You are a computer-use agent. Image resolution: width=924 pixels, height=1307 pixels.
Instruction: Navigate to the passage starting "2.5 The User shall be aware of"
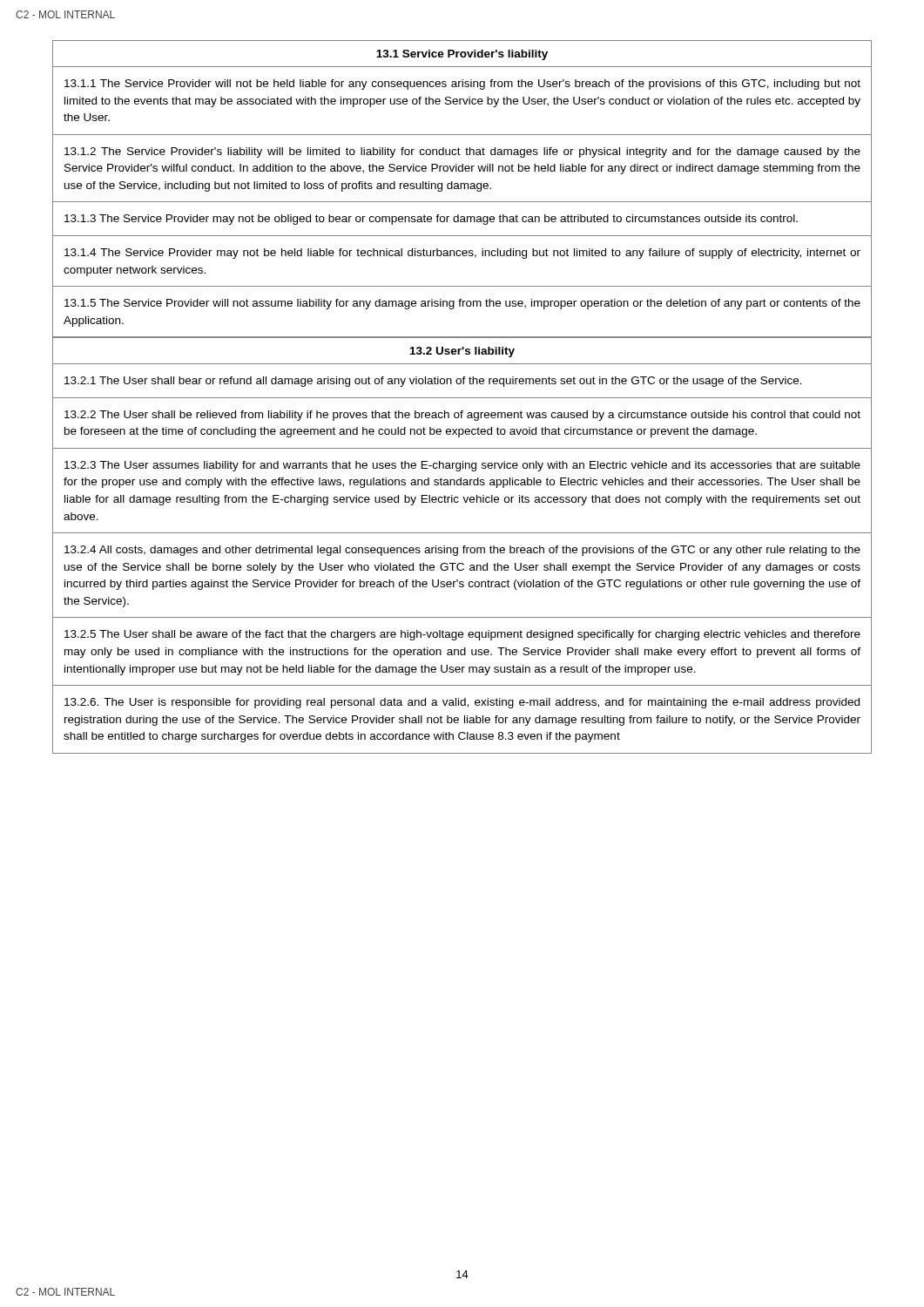coord(462,651)
